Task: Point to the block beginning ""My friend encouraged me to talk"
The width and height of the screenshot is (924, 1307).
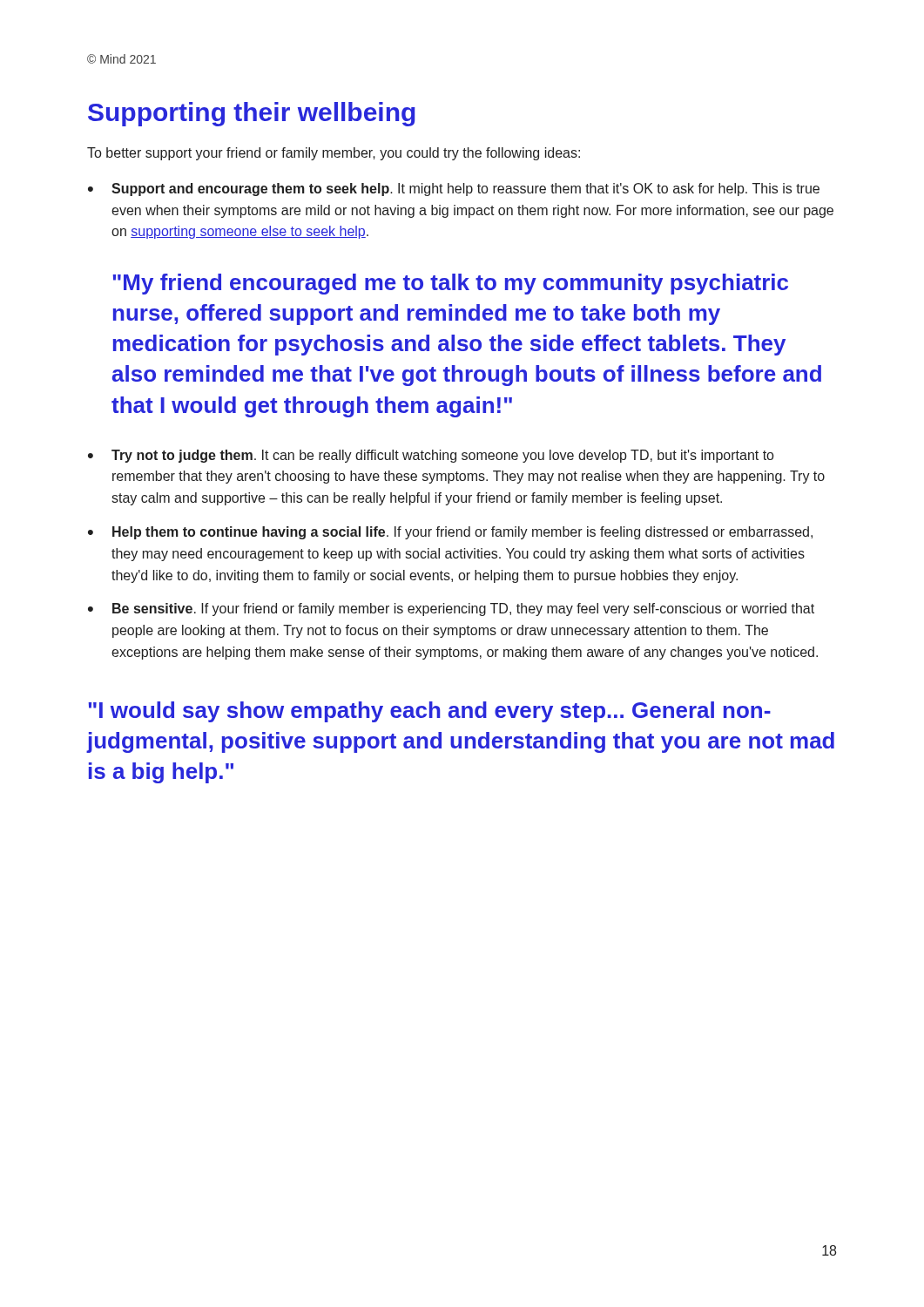Action: coord(467,344)
